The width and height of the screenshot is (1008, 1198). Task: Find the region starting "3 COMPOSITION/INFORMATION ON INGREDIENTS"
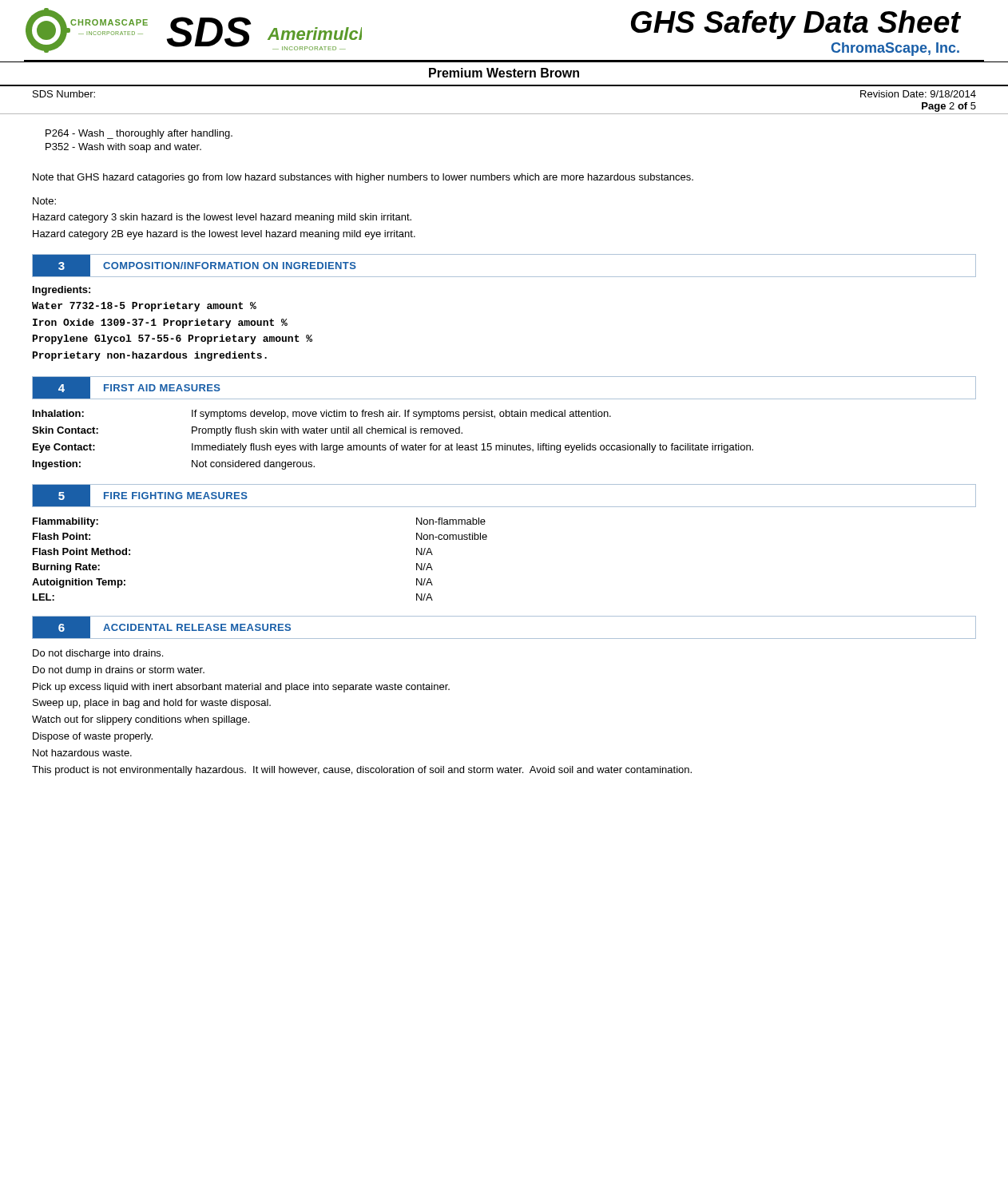pos(201,265)
